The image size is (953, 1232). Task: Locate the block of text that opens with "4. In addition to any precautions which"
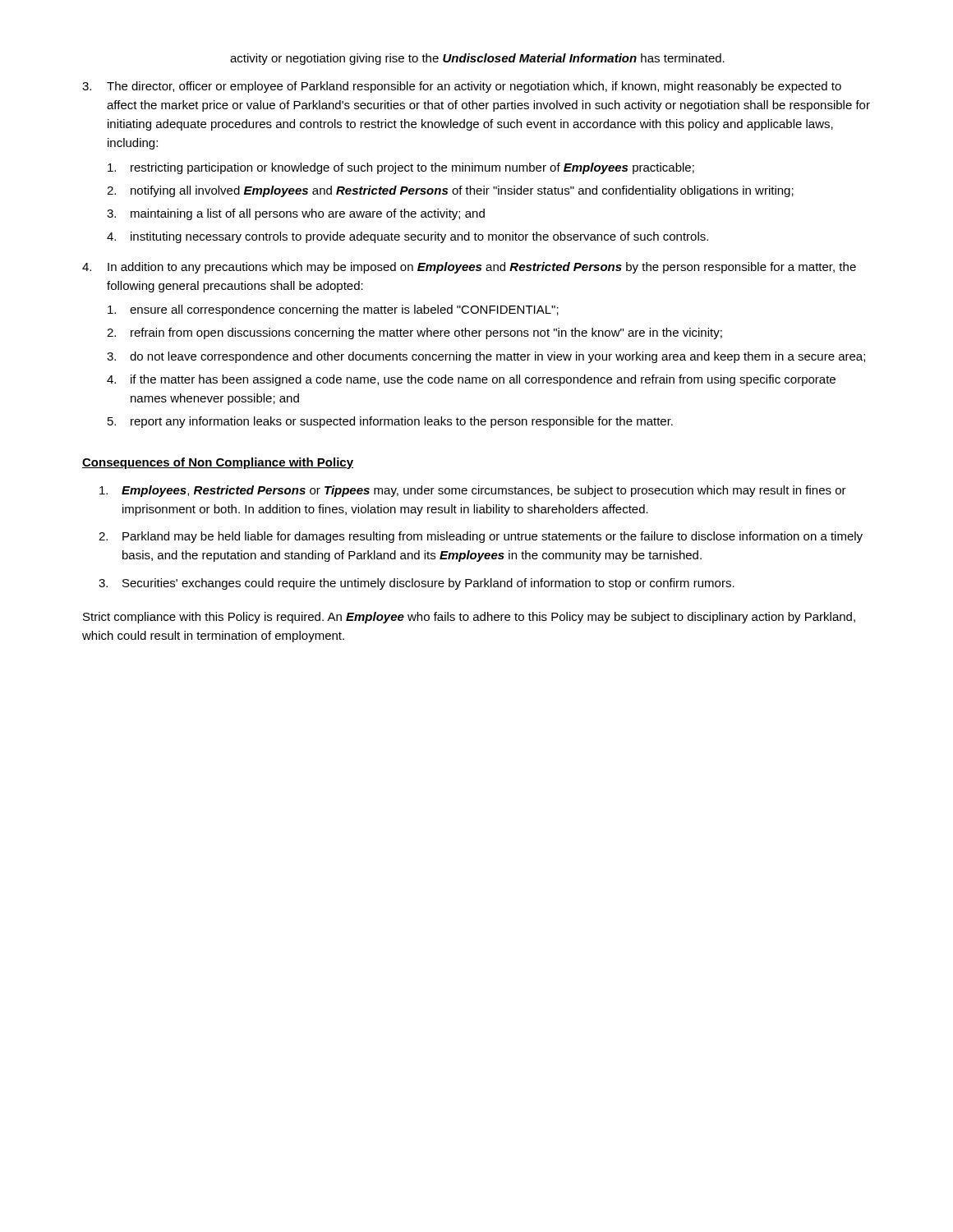tap(476, 346)
